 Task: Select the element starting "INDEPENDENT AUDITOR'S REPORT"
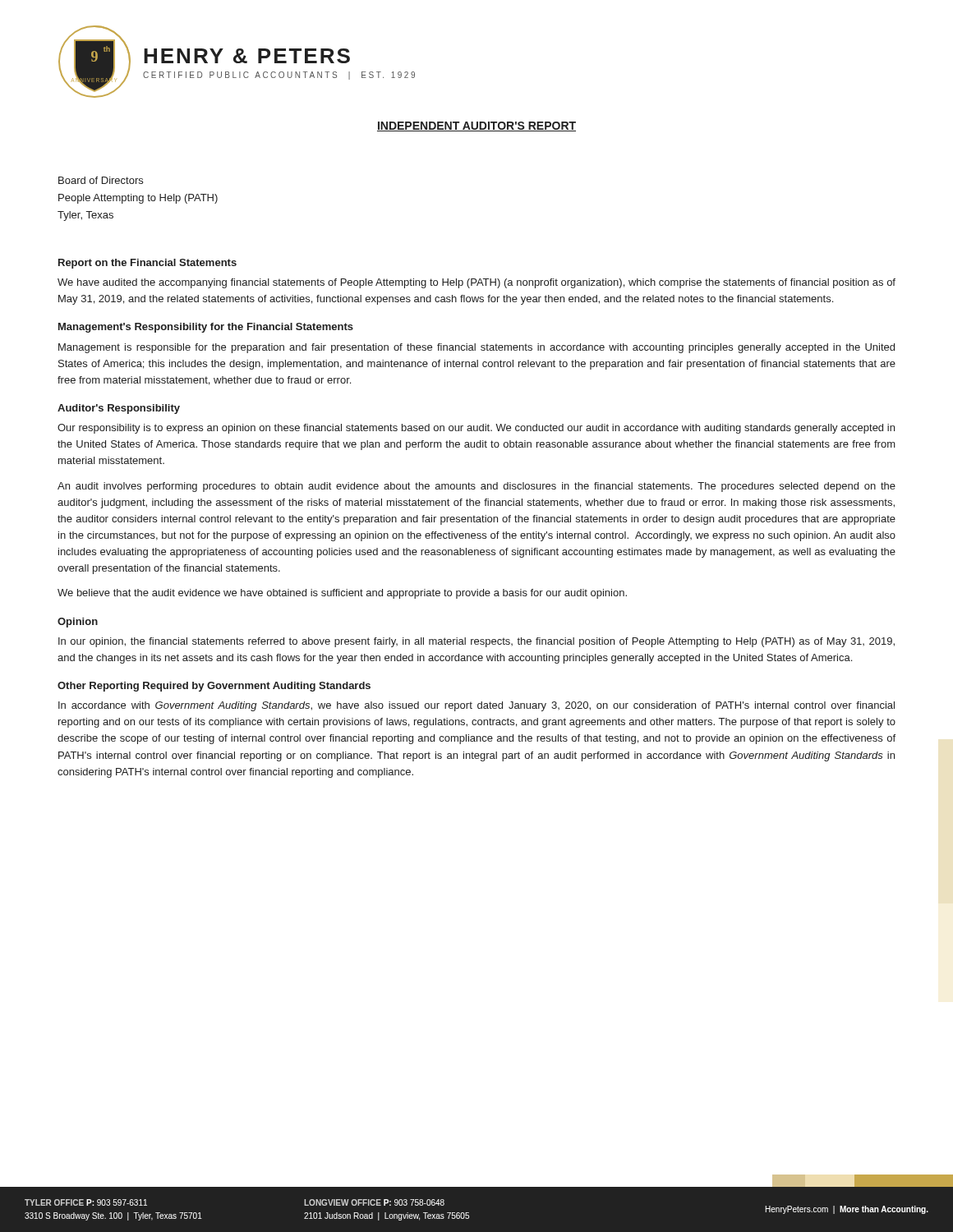pyautogui.click(x=476, y=126)
